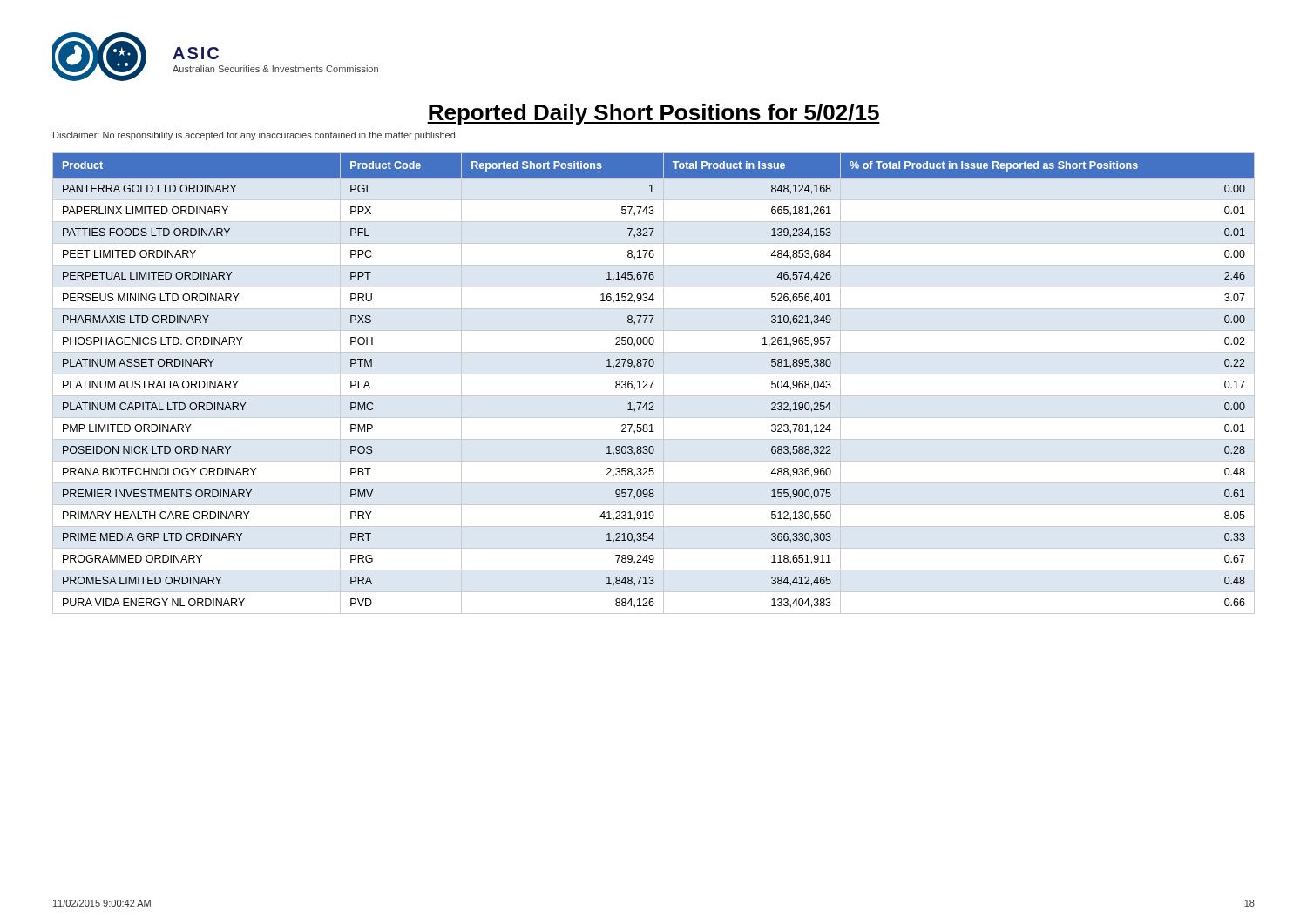The image size is (1307, 924).
Task: Click the passage that begins "Disclaimer: No responsibility is accepted"
Action: pyautogui.click(x=255, y=135)
